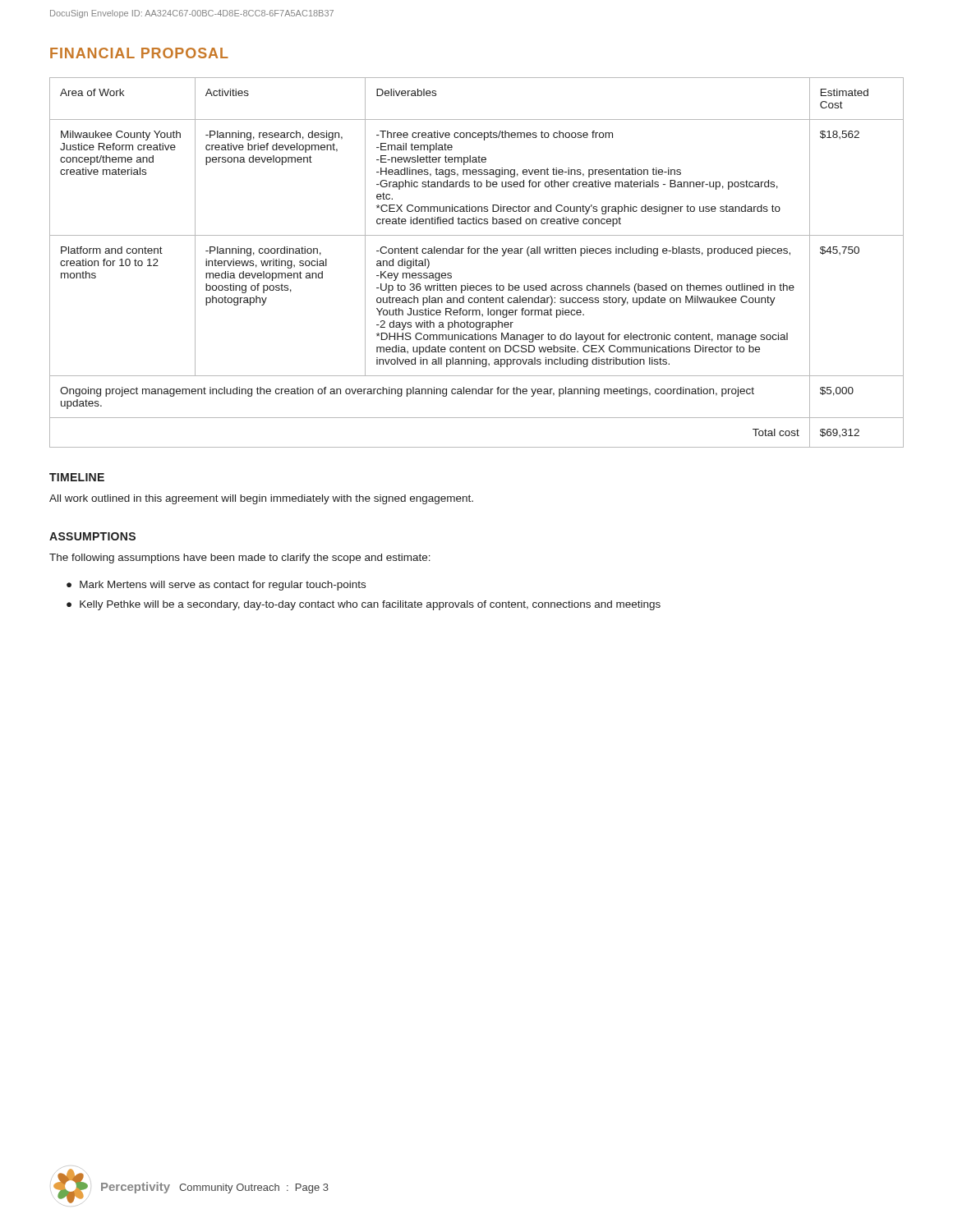Image resolution: width=953 pixels, height=1232 pixels.
Task: Select the text starting "All work outlined in this"
Action: point(262,498)
